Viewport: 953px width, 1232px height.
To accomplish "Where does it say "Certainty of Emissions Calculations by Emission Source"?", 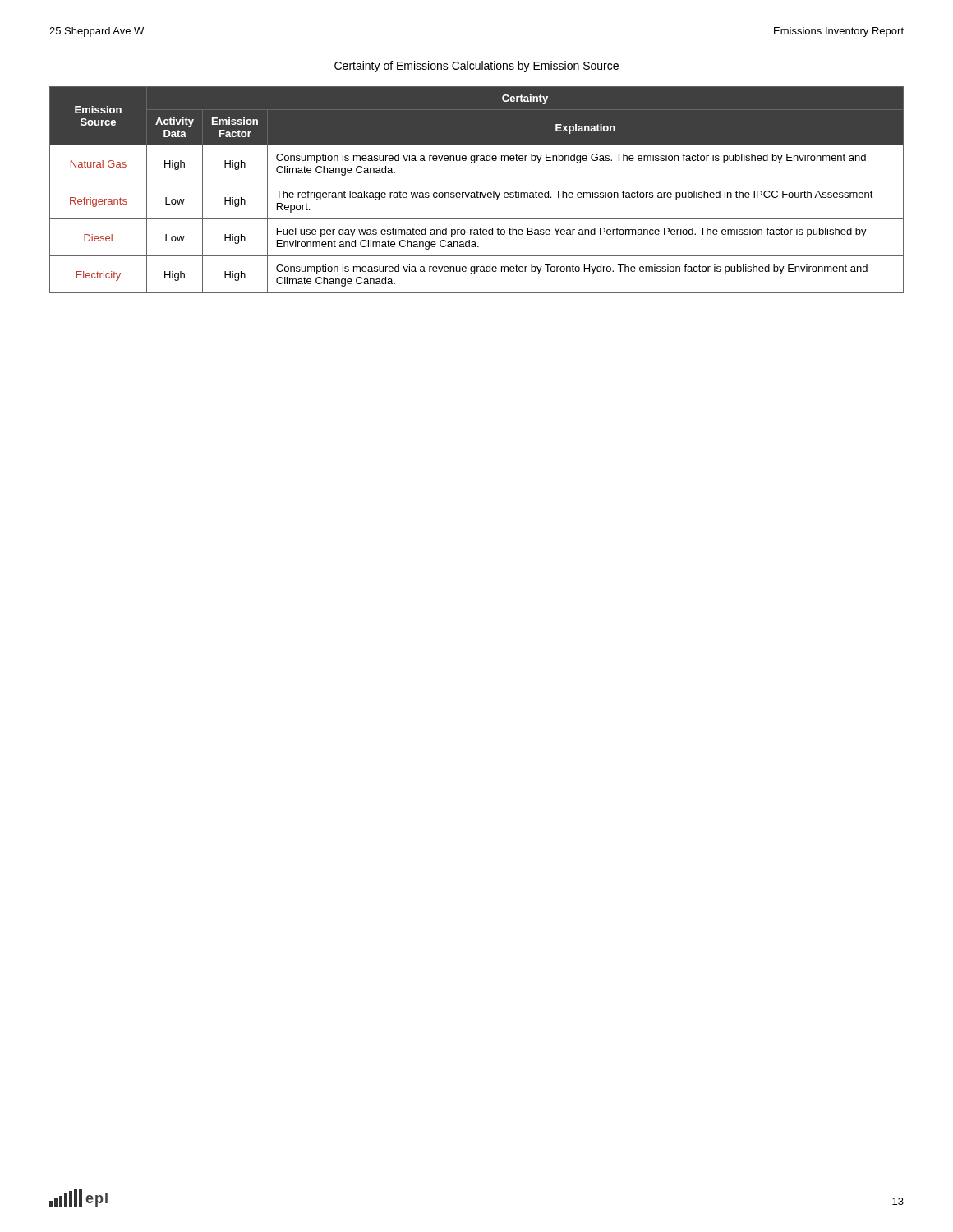I will 476,66.
